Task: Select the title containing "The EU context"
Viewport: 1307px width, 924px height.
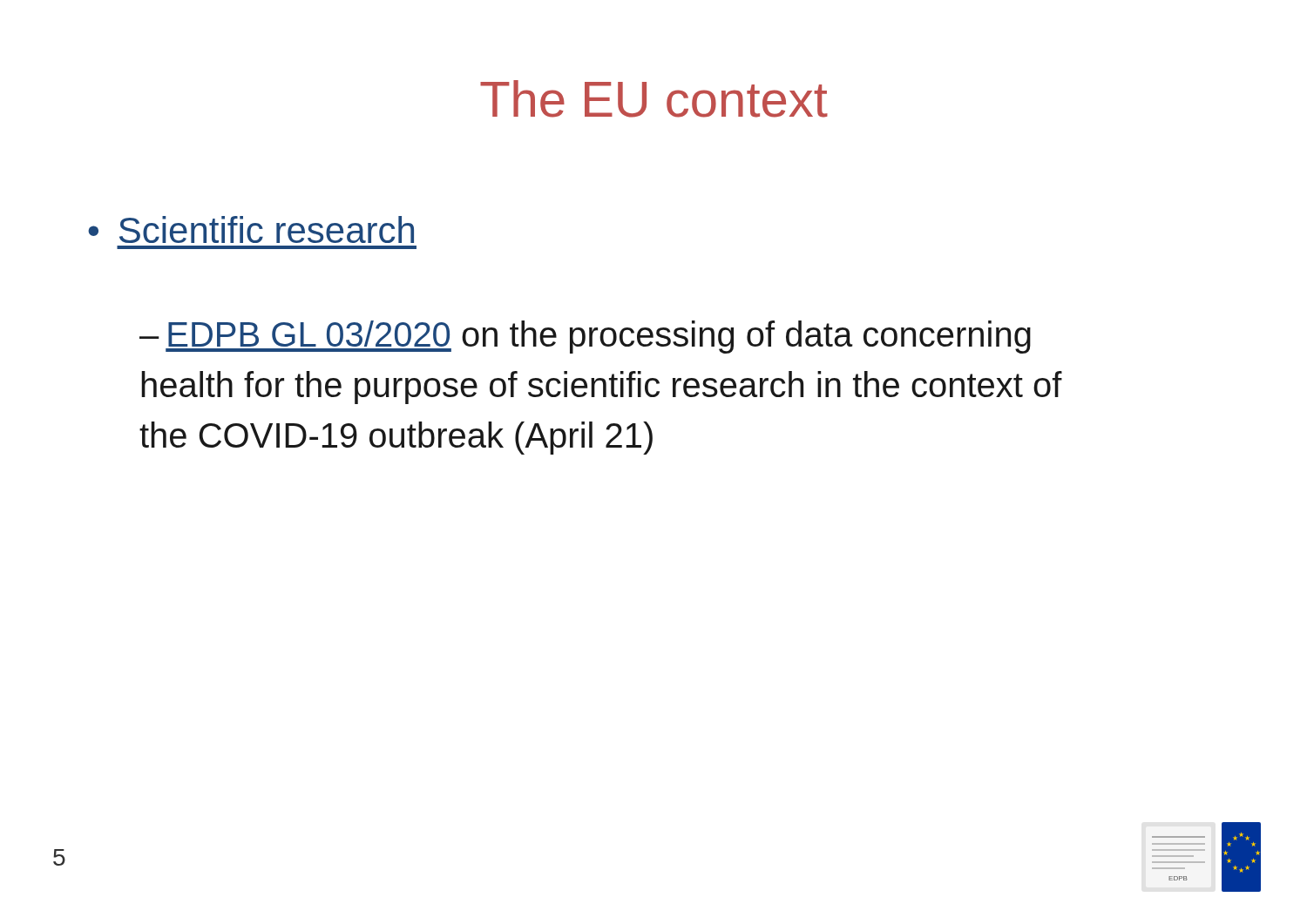Action: [654, 99]
